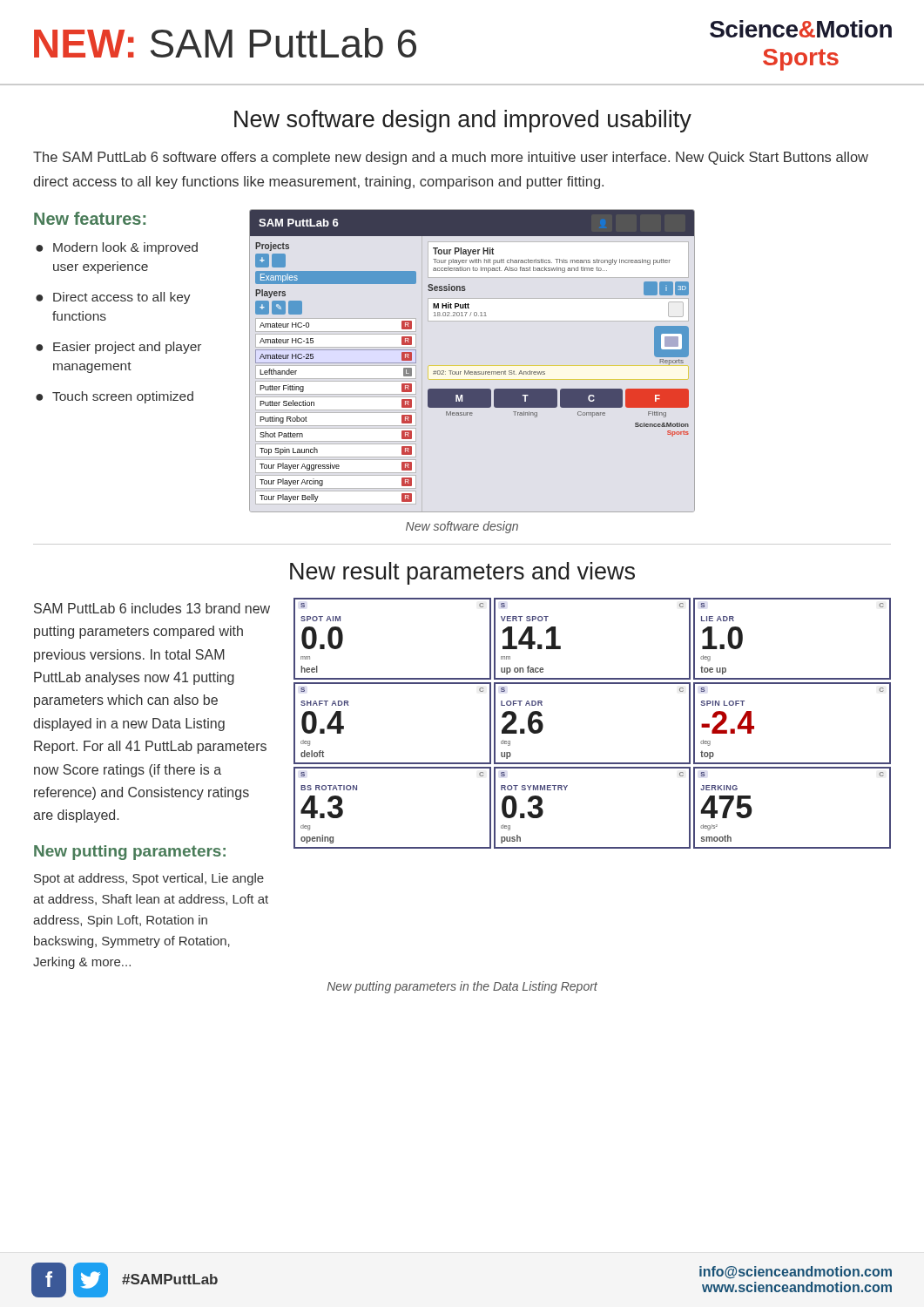924x1307 pixels.
Task: Find the text starting "● Touch screen"
Action: pos(114,396)
